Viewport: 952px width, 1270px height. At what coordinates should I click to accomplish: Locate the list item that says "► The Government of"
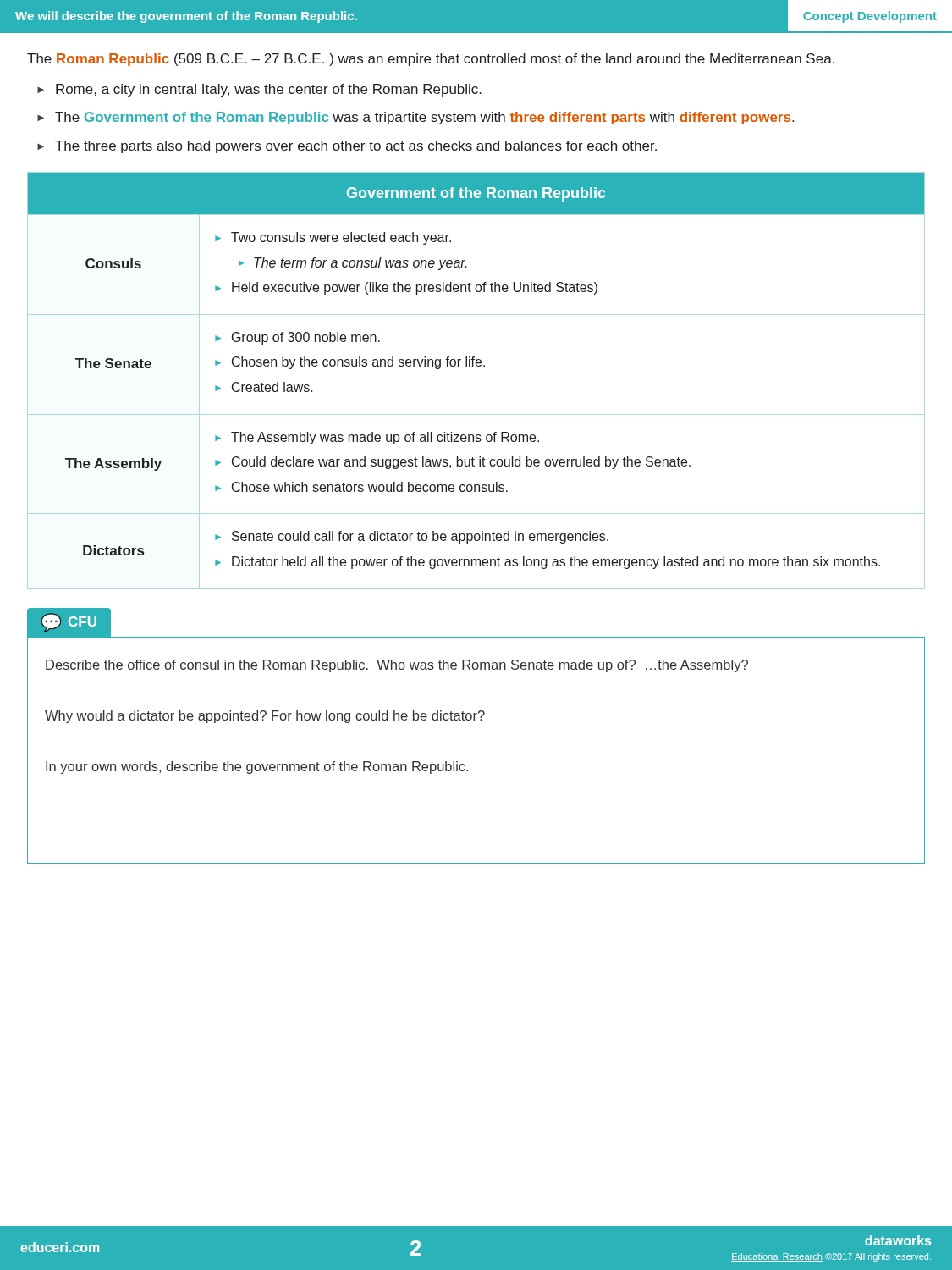pos(415,117)
